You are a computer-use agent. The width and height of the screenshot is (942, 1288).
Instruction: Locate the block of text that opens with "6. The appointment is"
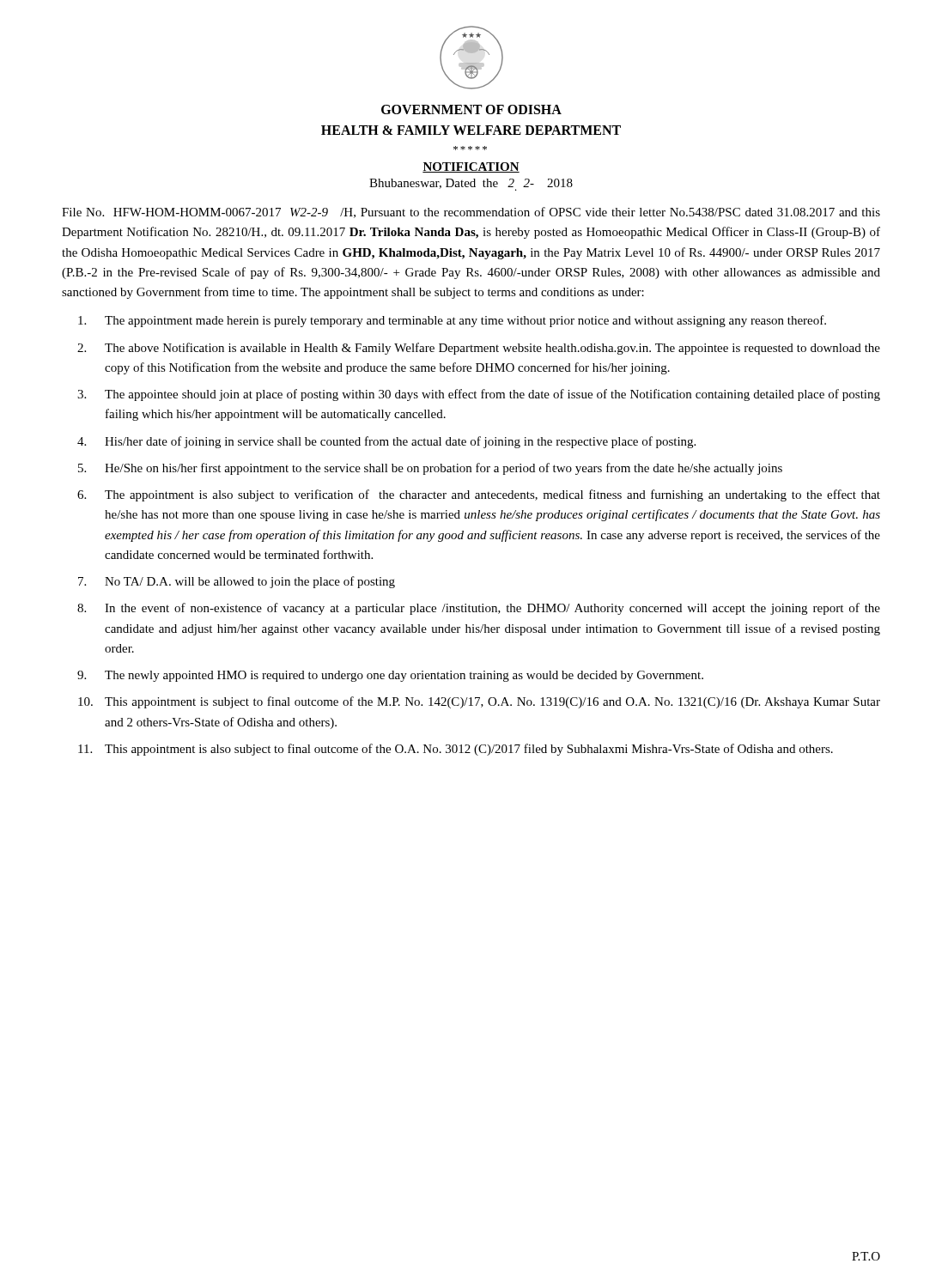click(479, 525)
